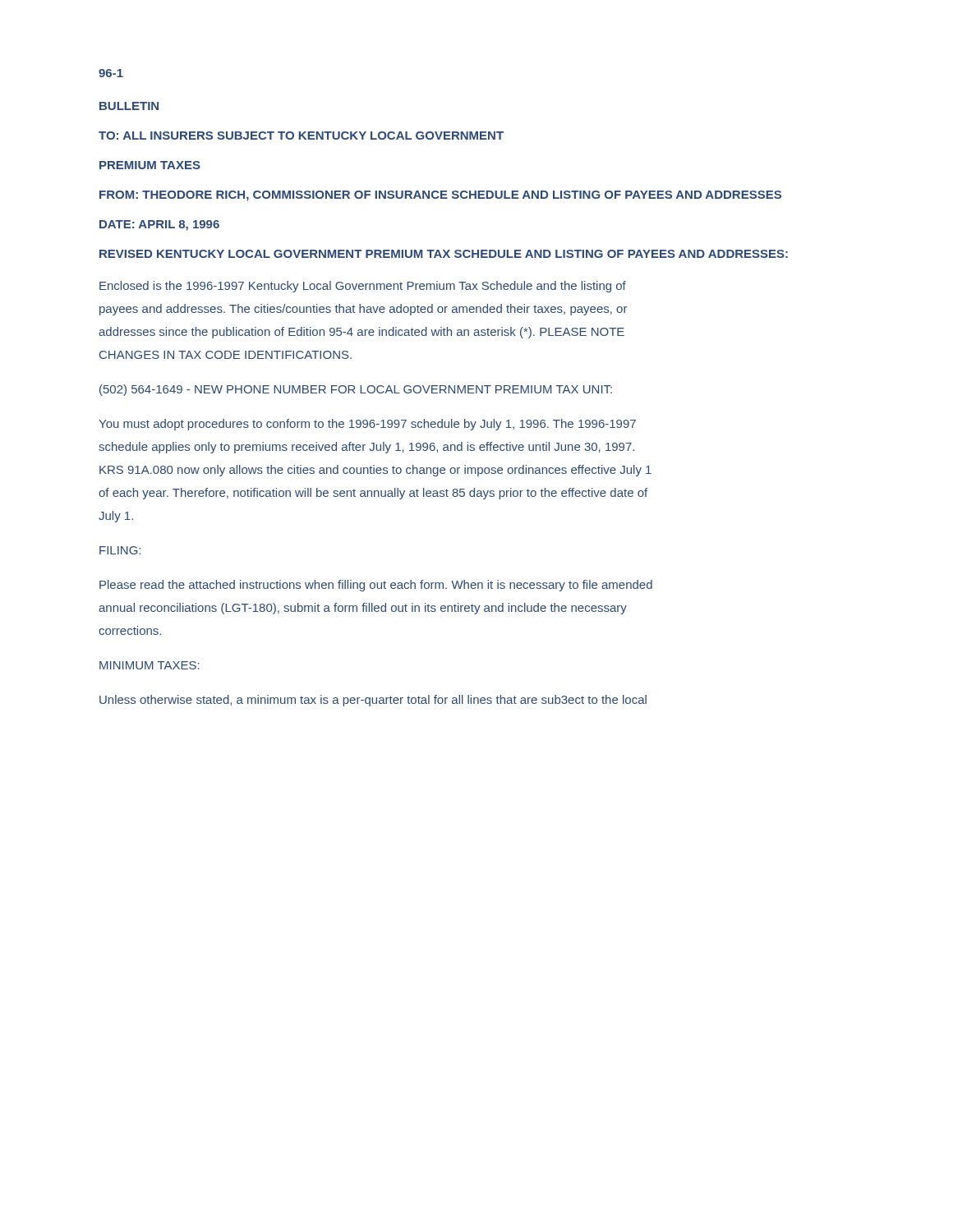This screenshot has width=953, height=1232.
Task: Select the block starting "(502) 564-1649 - NEW"
Action: click(356, 389)
